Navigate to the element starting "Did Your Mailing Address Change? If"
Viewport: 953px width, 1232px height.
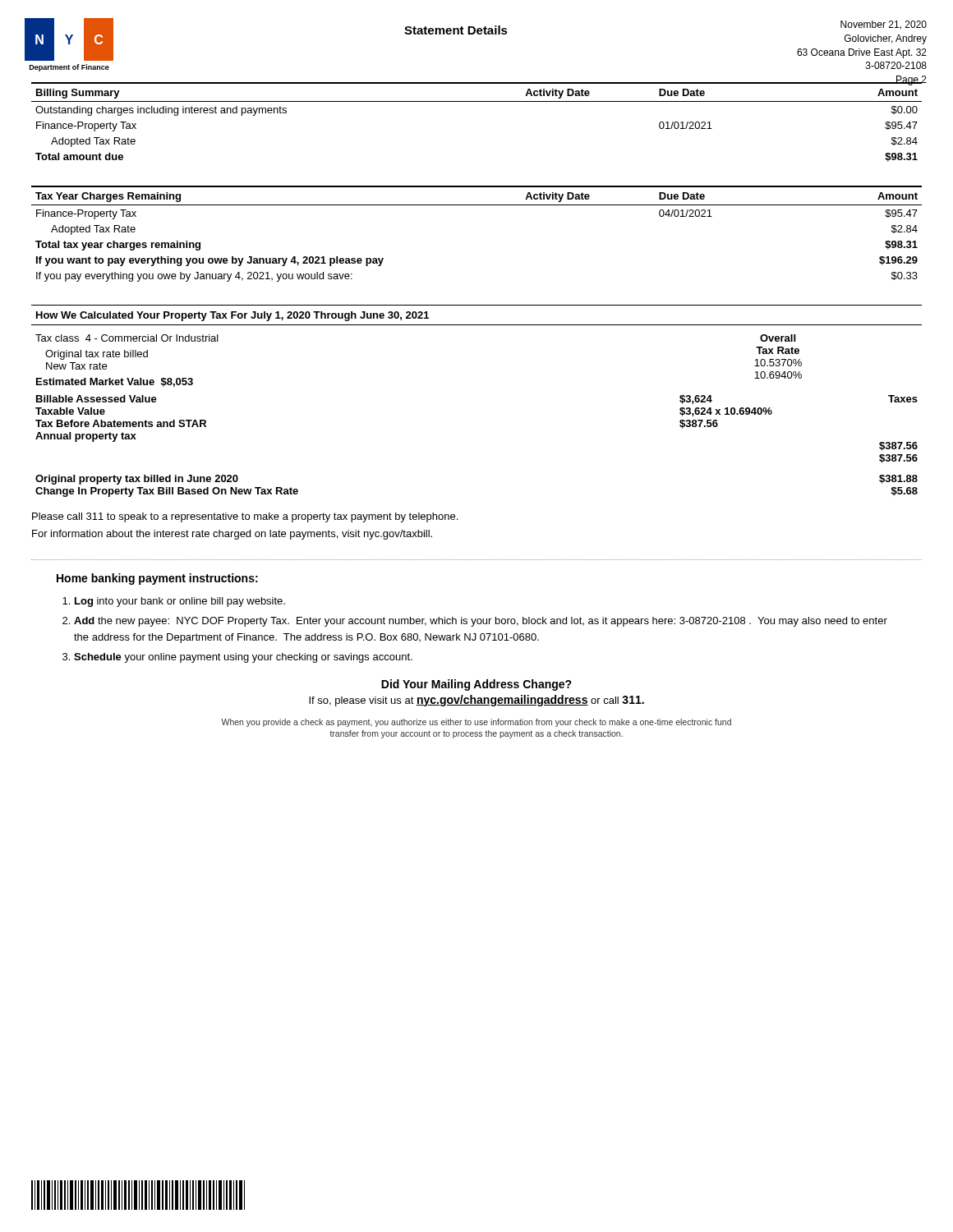point(476,692)
